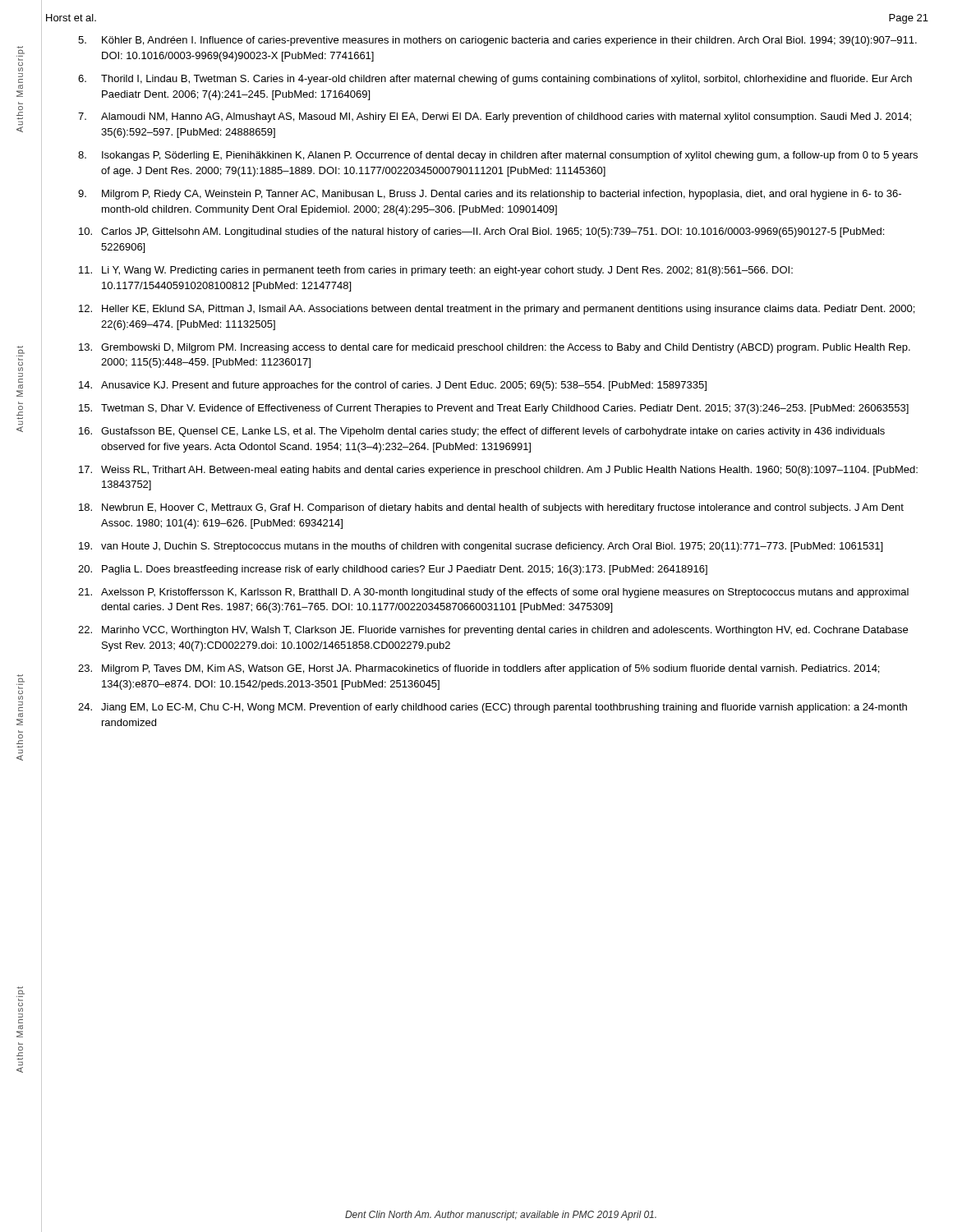The width and height of the screenshot is (953, 1232).
Task: Where is the passage that starts "14. Anusavice KJ. Present and future approaches"?
Action: click(501, 386)
